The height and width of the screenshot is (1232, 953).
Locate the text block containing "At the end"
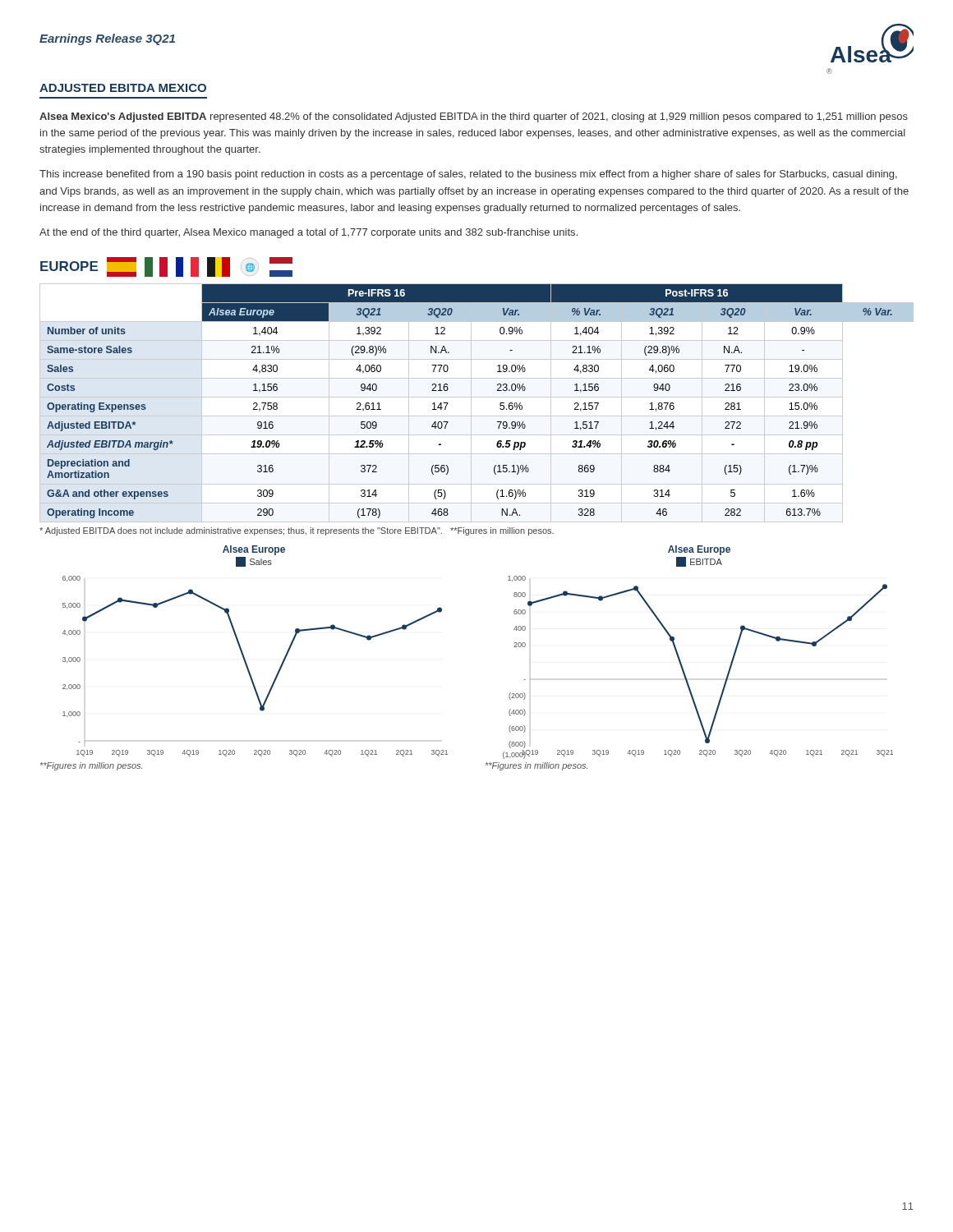click(309, 232)
